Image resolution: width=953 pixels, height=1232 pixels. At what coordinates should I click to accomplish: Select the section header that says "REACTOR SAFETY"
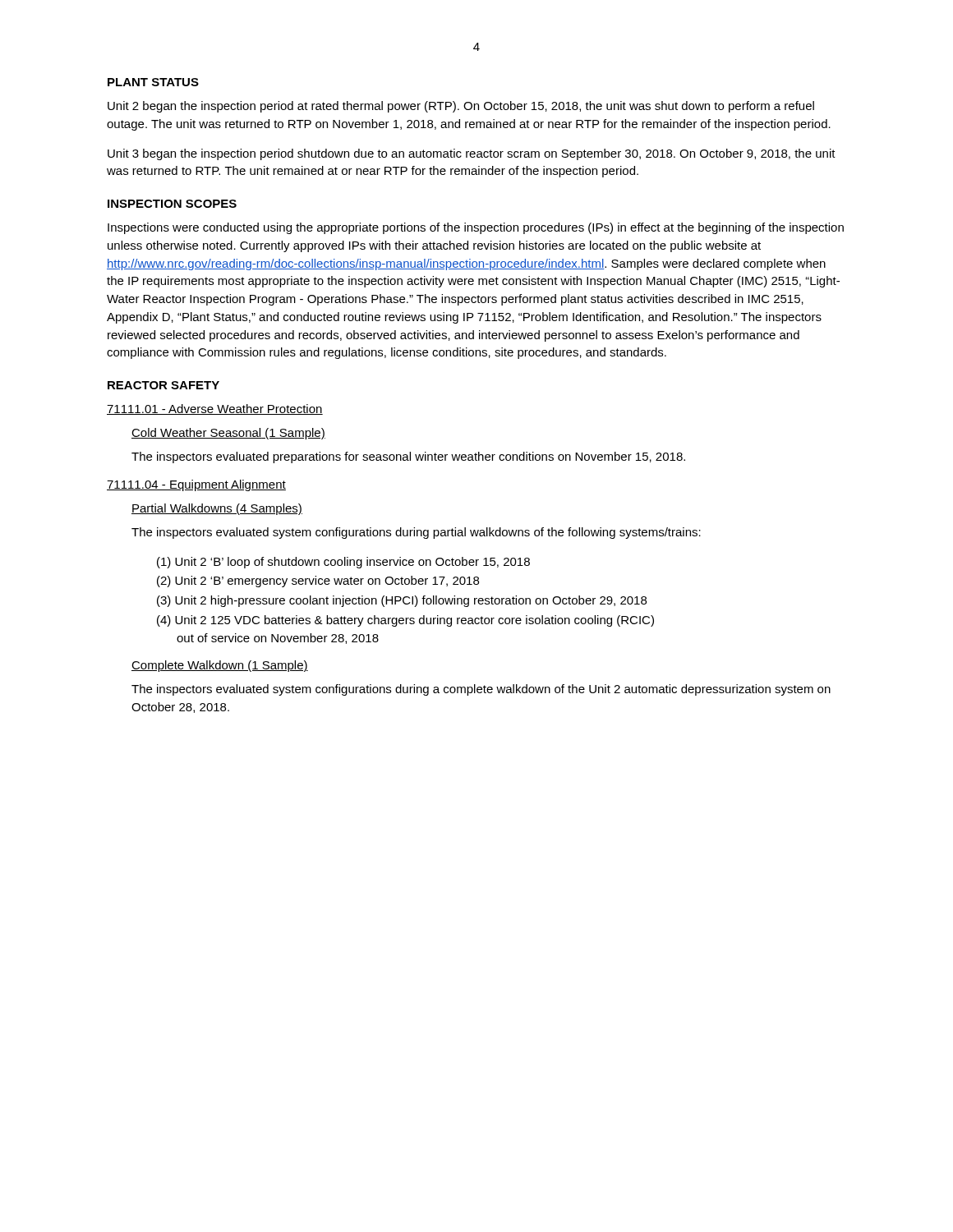(163, 385)
